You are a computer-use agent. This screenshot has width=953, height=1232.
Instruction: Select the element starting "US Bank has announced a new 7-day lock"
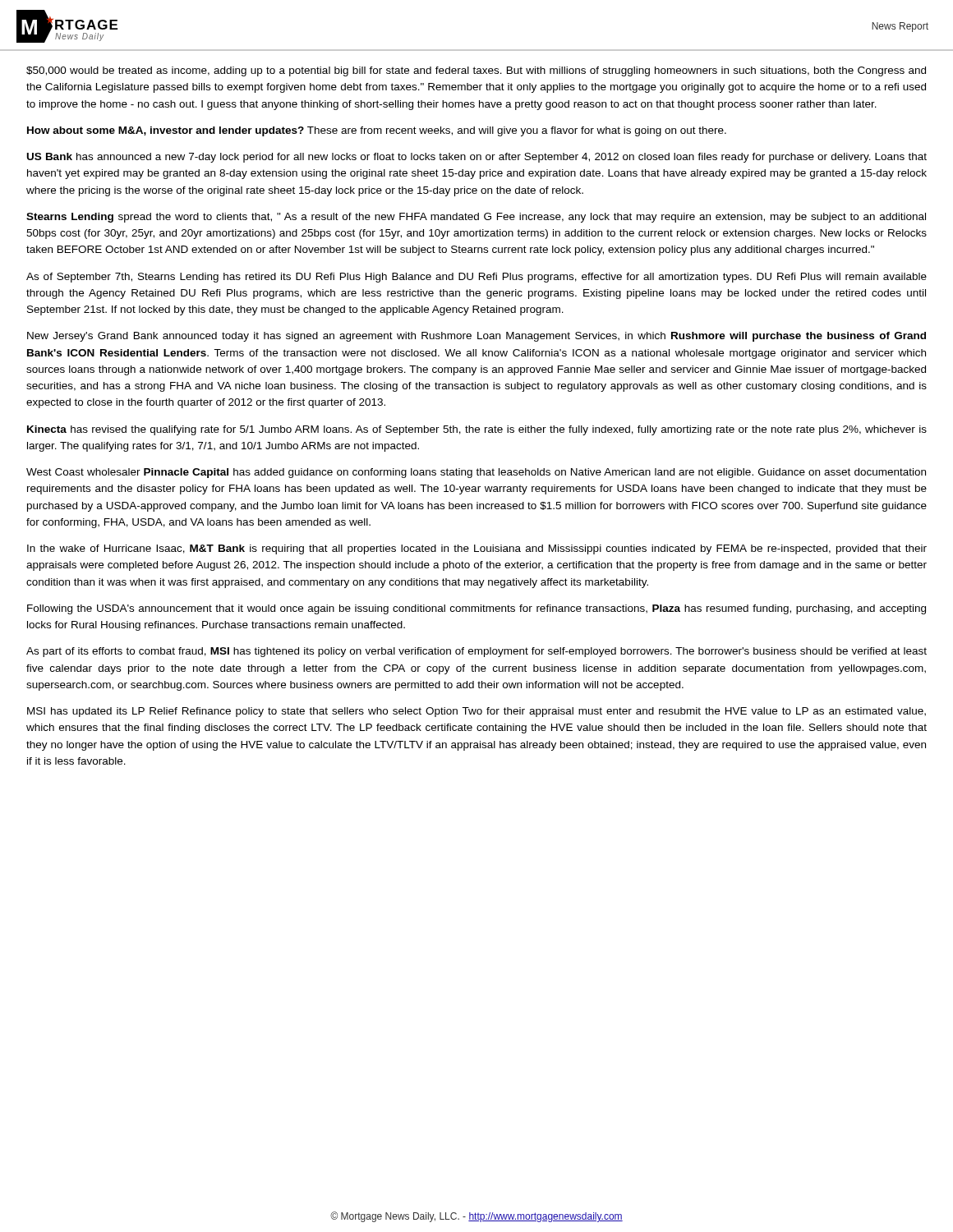(x=476, y=173)
